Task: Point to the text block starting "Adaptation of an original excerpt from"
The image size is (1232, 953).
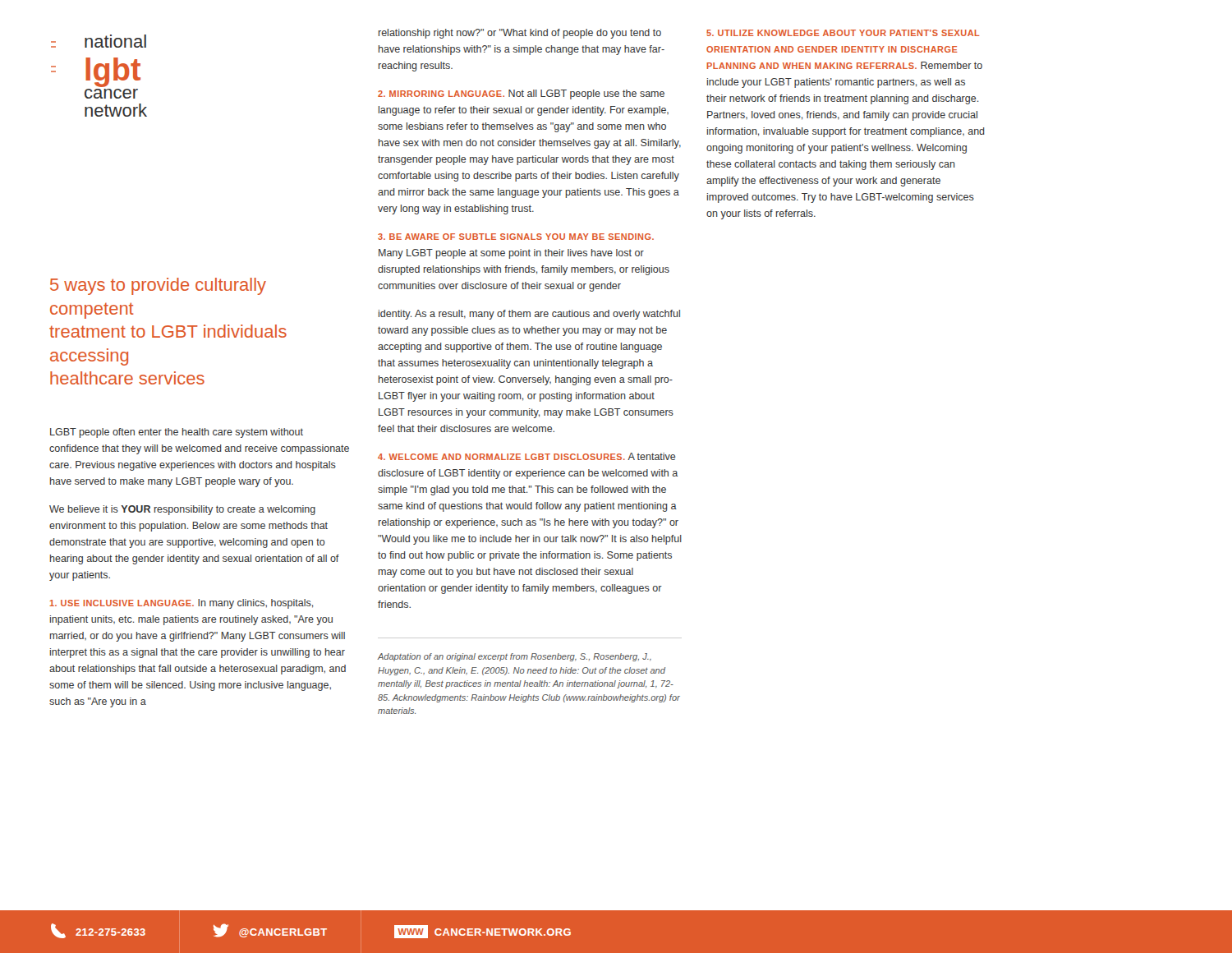Action: coord(529,684)
